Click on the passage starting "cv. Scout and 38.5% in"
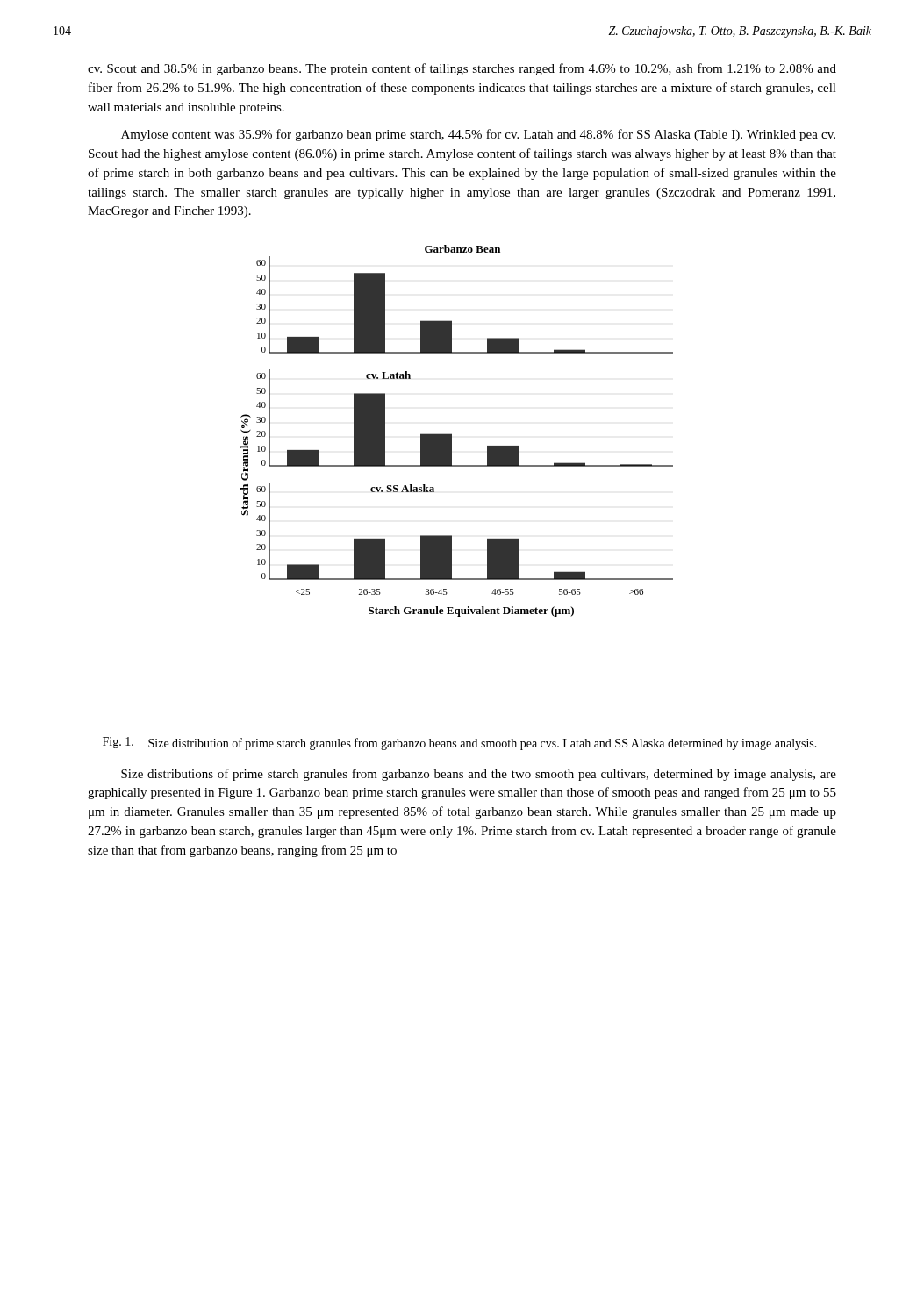This screenshot has height=1316, width=924. 462,88
